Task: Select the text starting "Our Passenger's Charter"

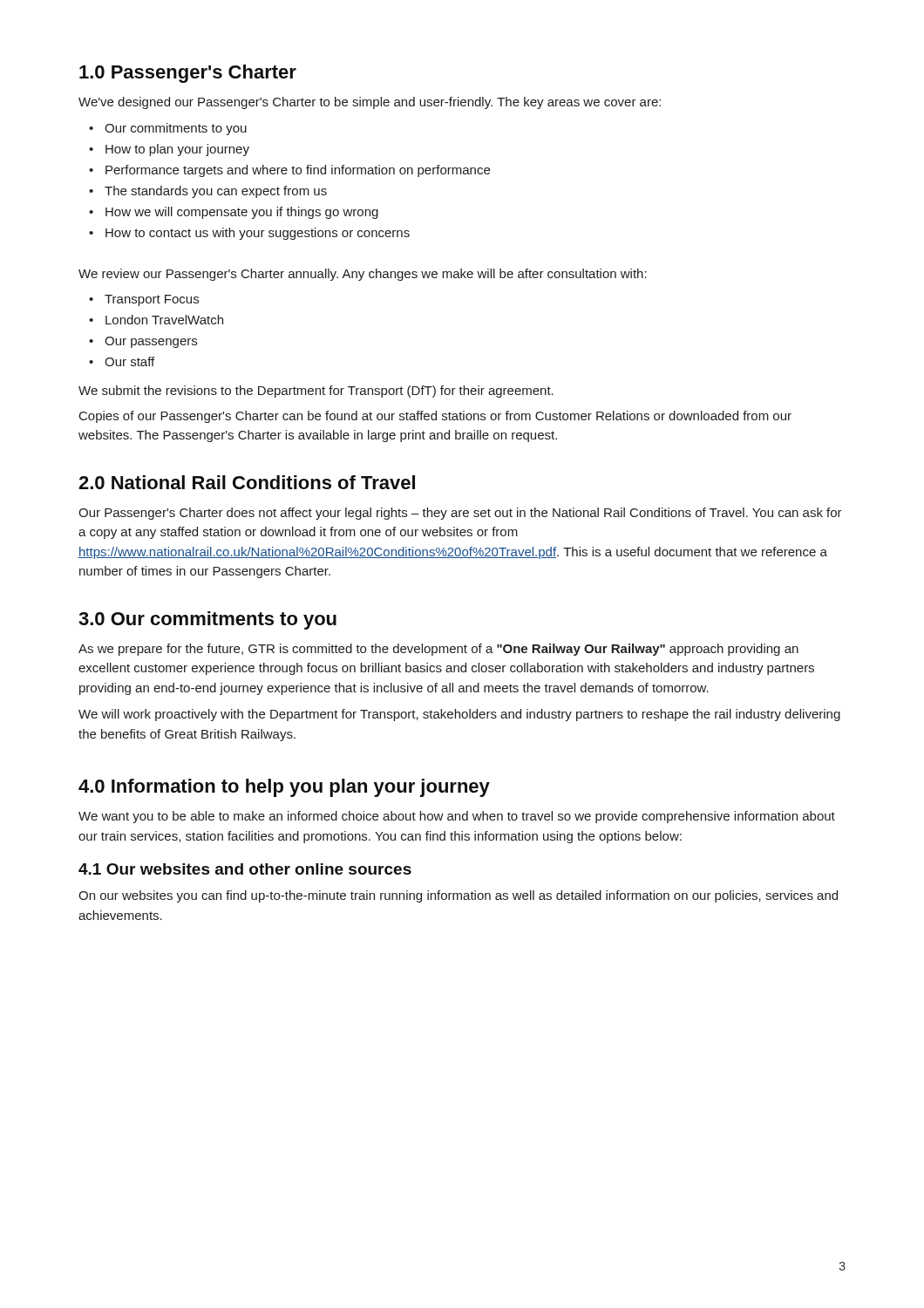Action: (460, 541)
